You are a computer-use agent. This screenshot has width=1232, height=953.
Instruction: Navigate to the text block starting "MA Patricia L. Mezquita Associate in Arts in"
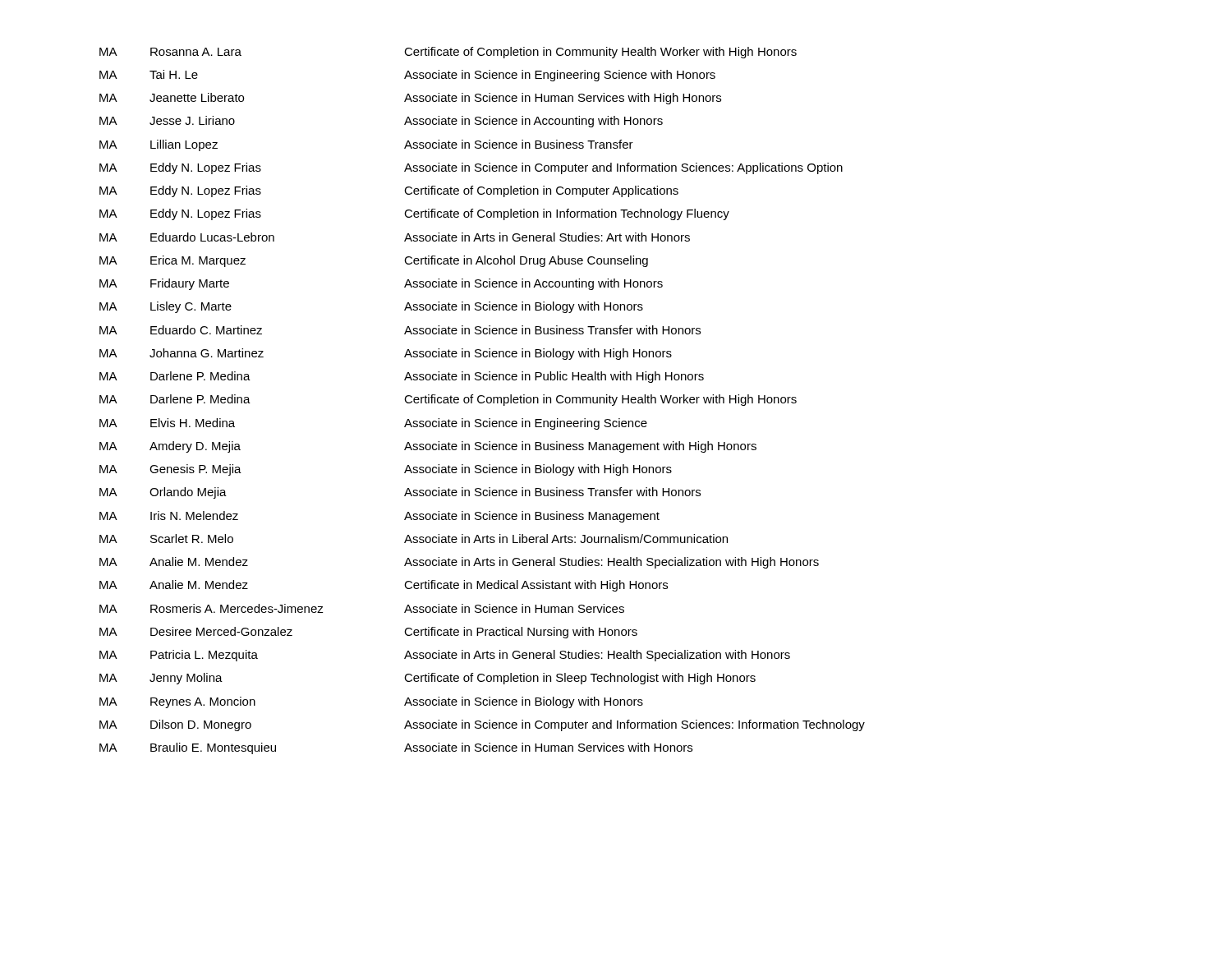point(641,654)
